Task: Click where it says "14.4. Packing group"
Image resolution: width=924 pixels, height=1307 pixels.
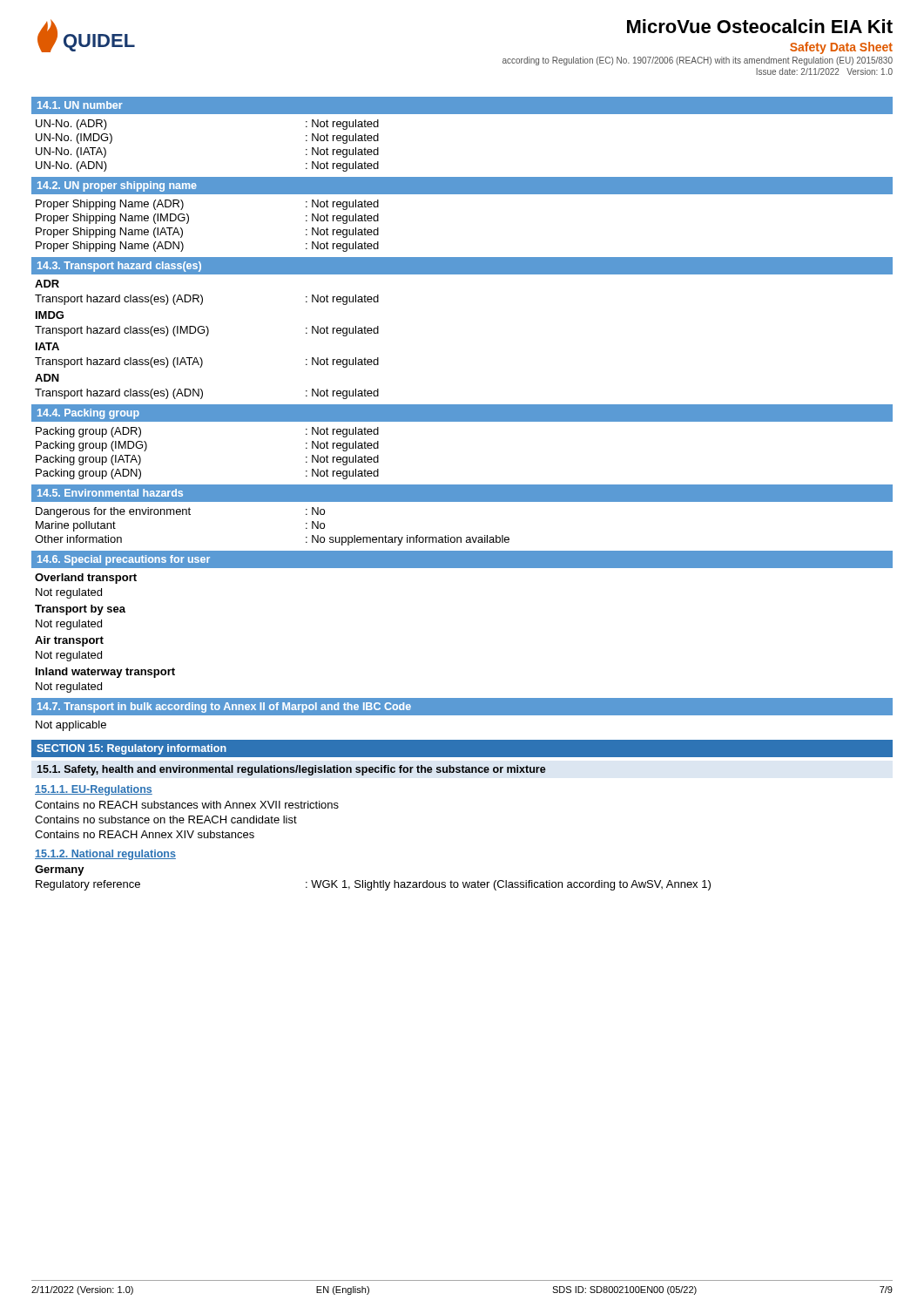Action: tap(88, 413)
